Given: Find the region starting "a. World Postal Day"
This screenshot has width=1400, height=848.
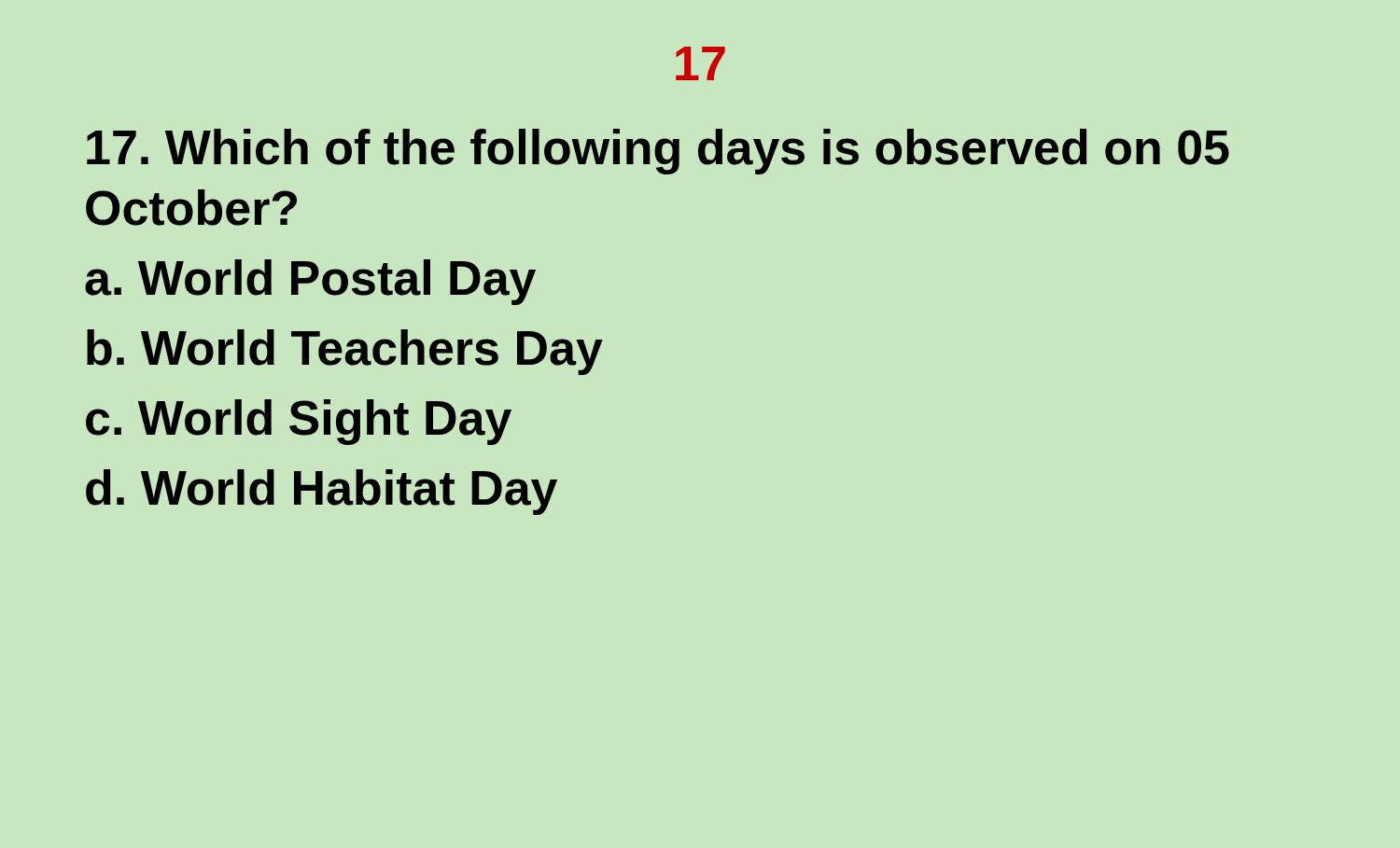Looking at the screenshot, I should [x=310, y=278].
